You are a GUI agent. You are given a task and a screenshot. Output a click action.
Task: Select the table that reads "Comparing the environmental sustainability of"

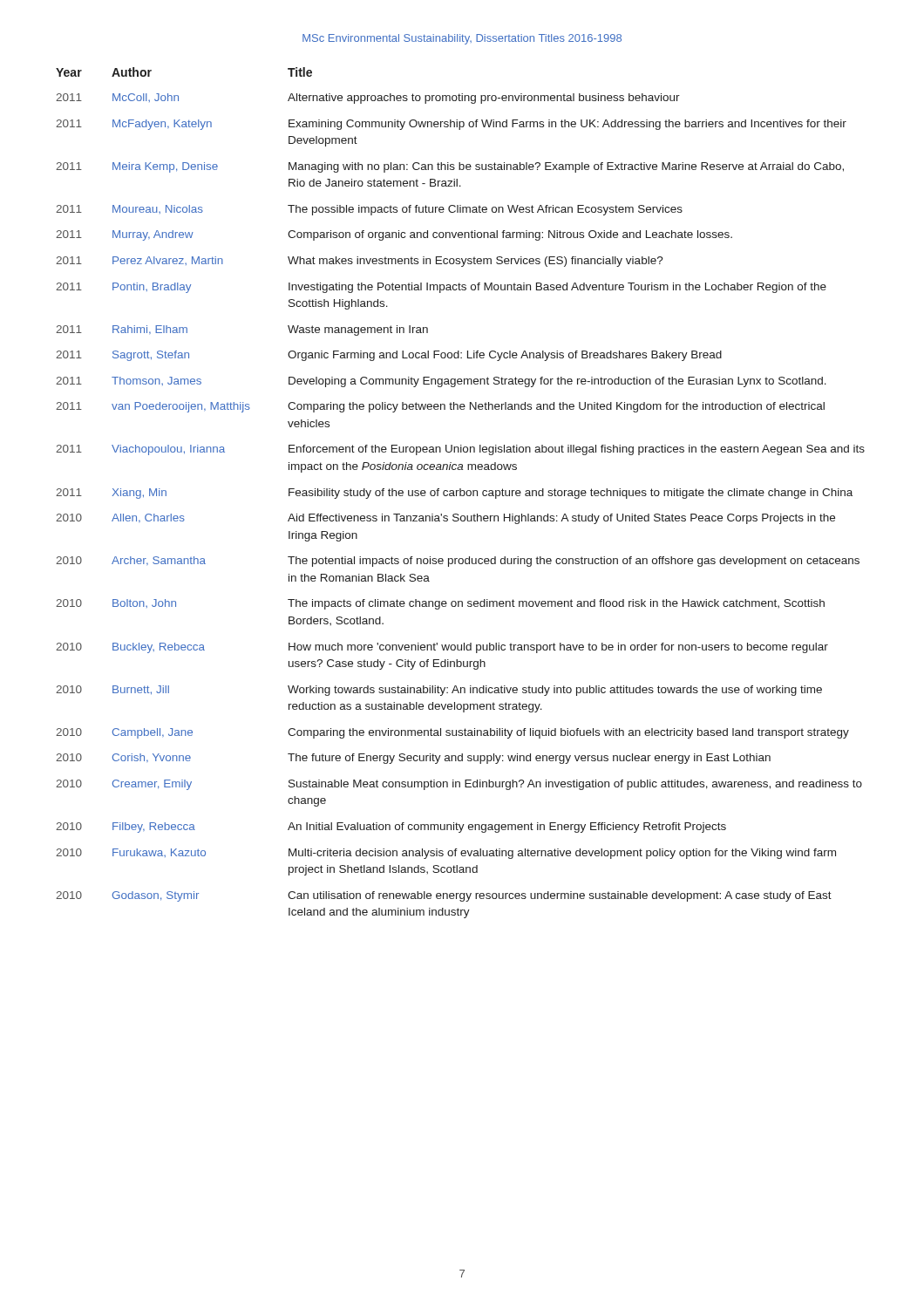(x=462, y=493)
